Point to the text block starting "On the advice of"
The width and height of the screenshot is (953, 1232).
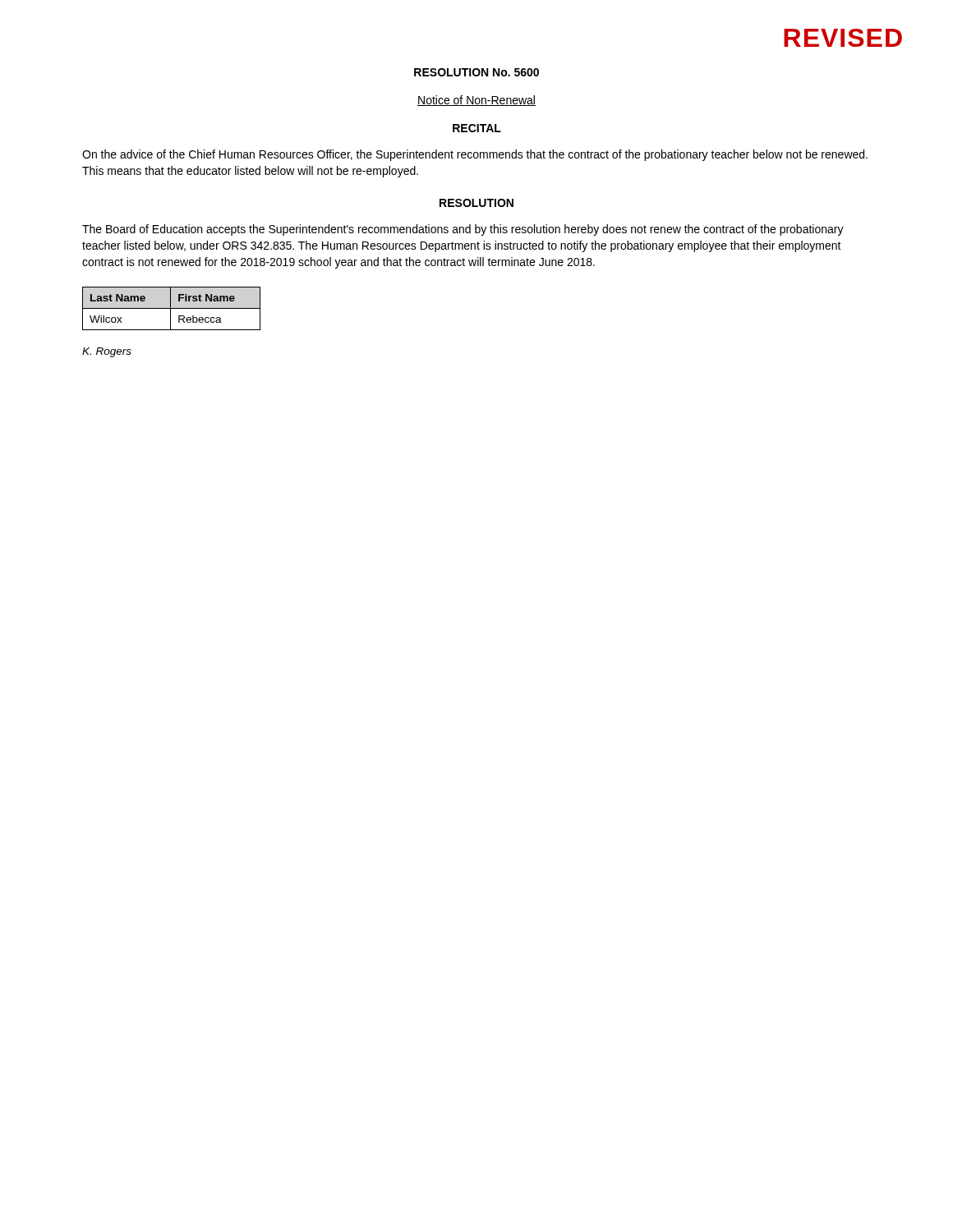click(x=475, y=163)
